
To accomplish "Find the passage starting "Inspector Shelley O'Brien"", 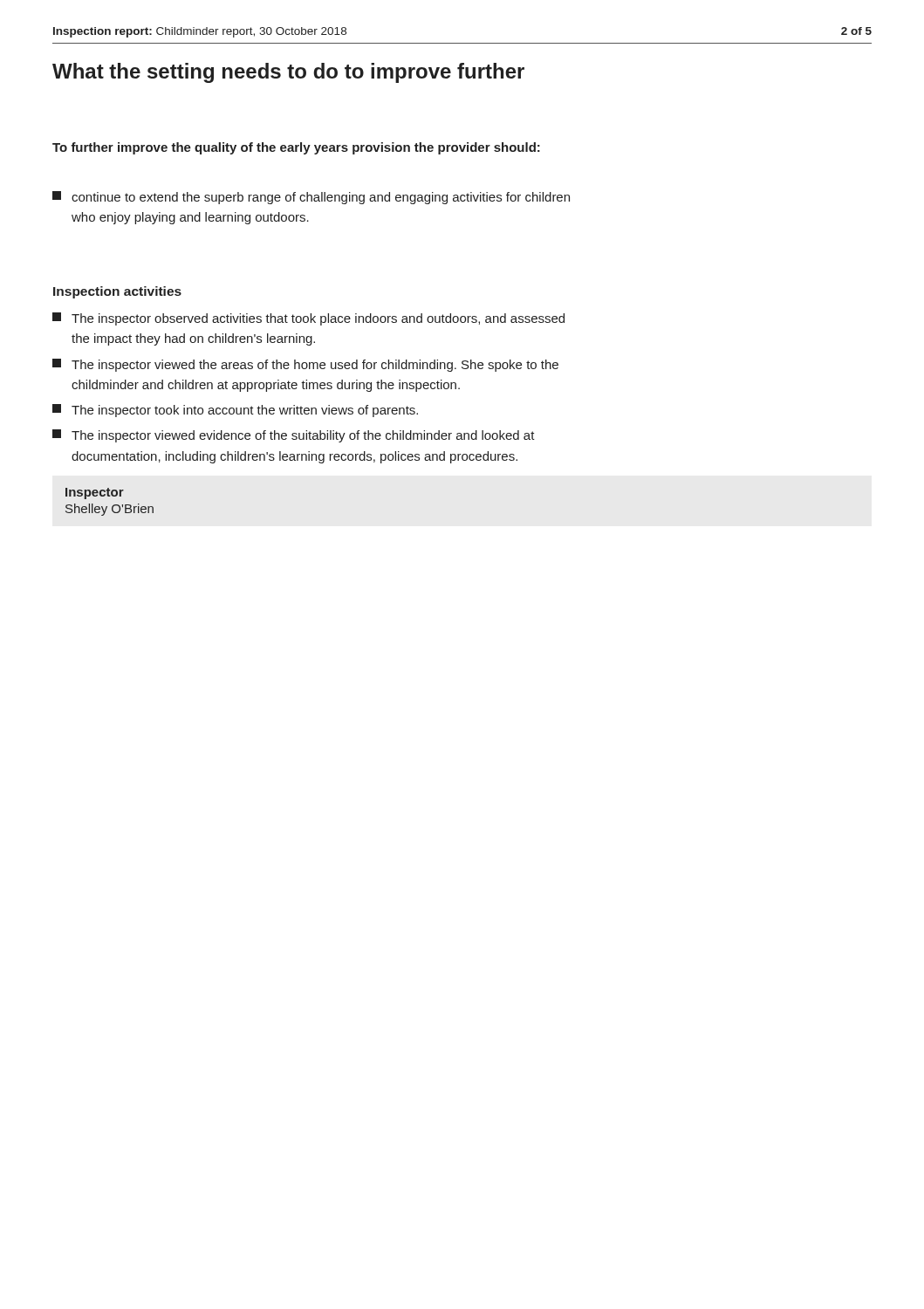I will (x=95, y=493).
